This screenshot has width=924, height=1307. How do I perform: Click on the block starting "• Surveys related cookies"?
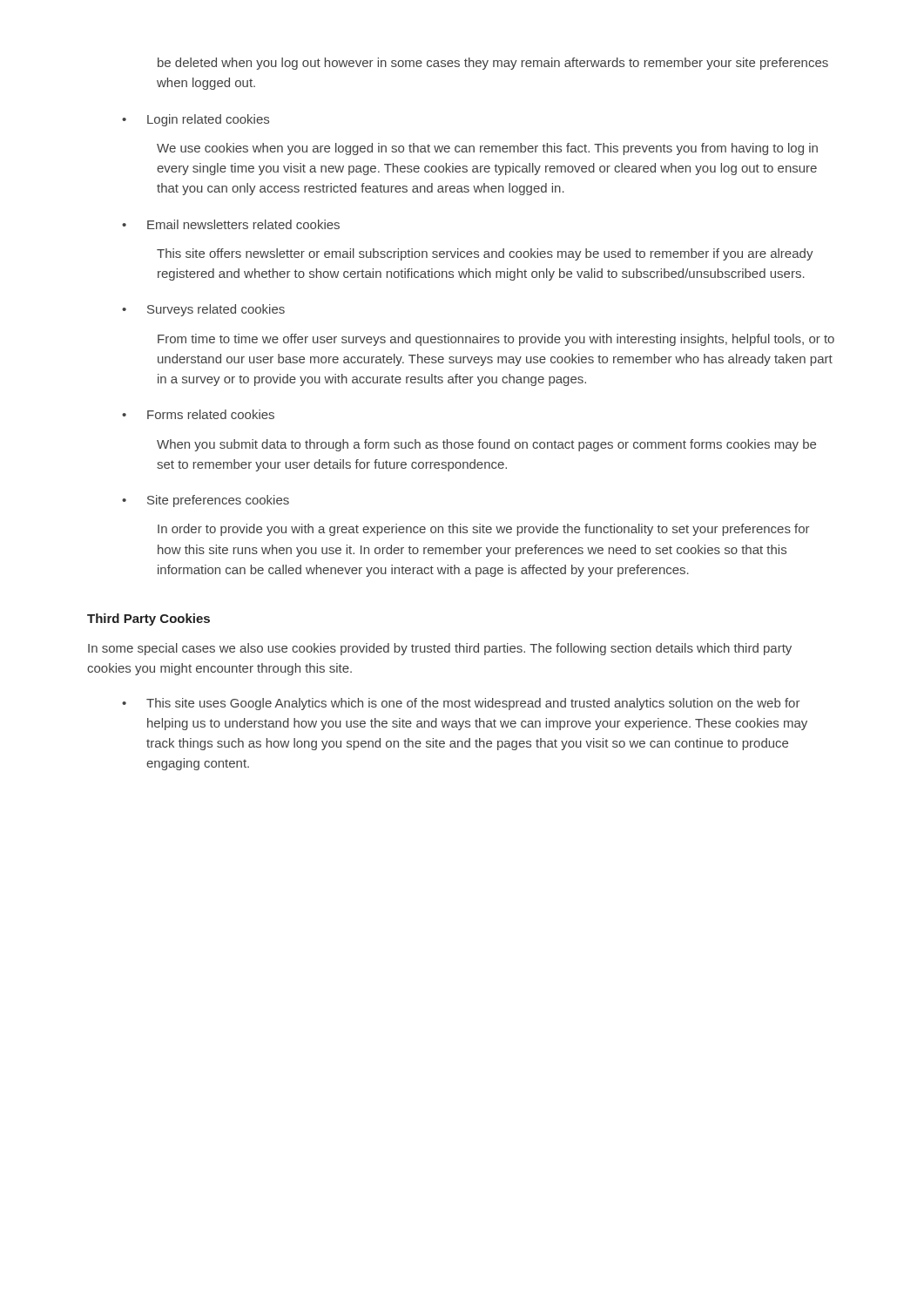tap(203, 309)
